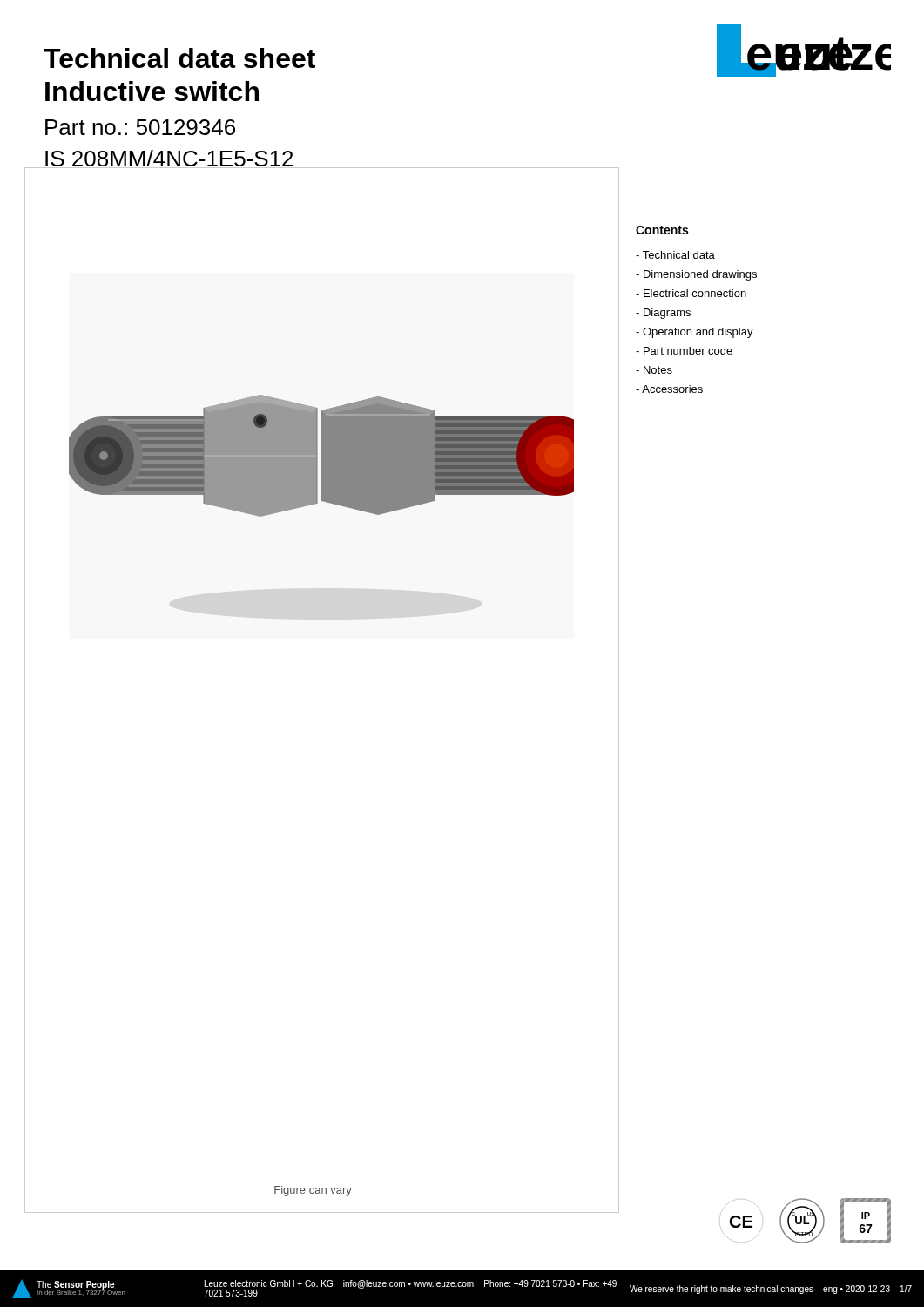The image size is (924, 1307).
Task: Click on the list item that reads "Technical data"
Action: pyautogui.click(x=675, y=255)
